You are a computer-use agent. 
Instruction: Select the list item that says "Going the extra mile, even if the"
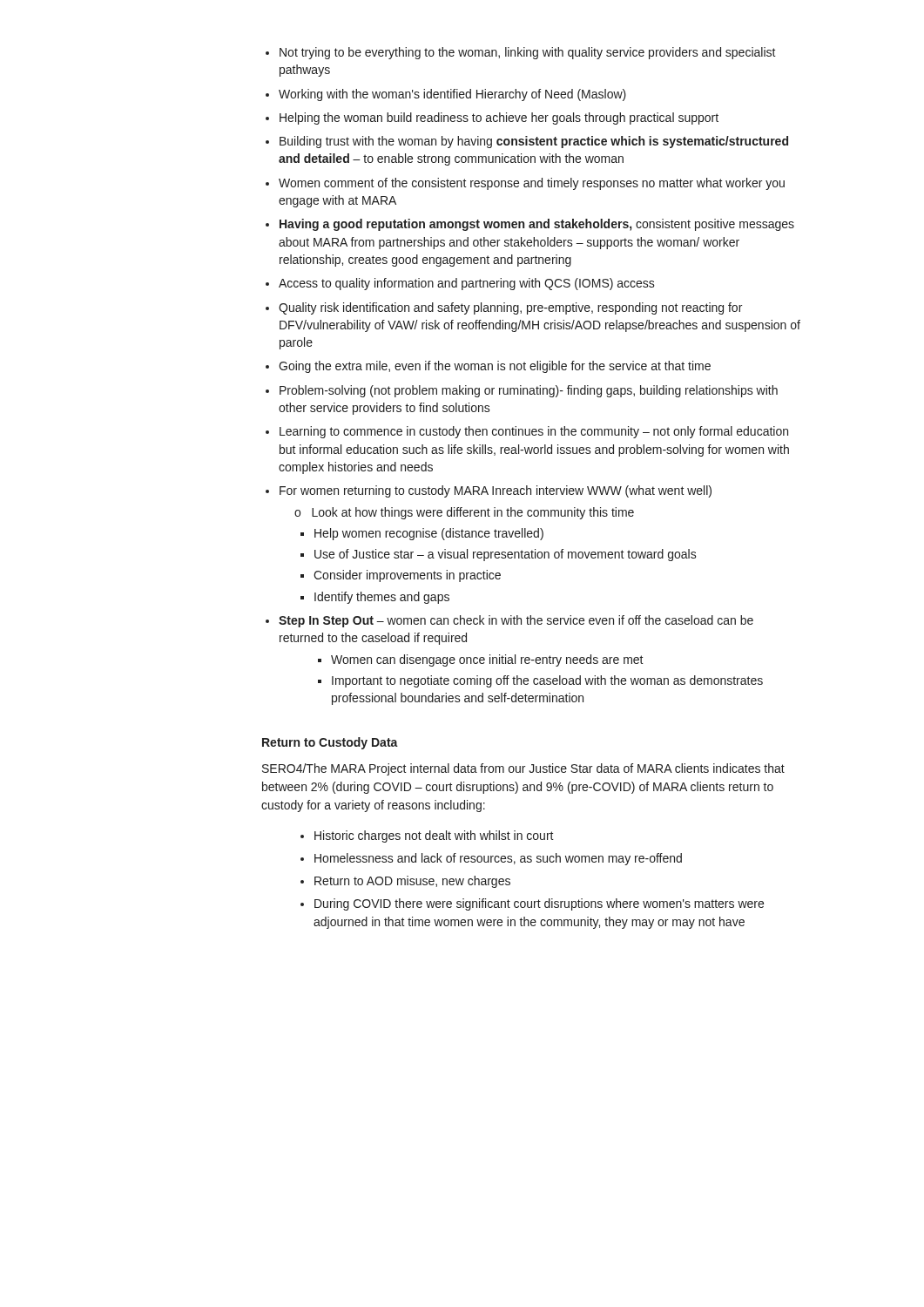(x=495, y=366)
